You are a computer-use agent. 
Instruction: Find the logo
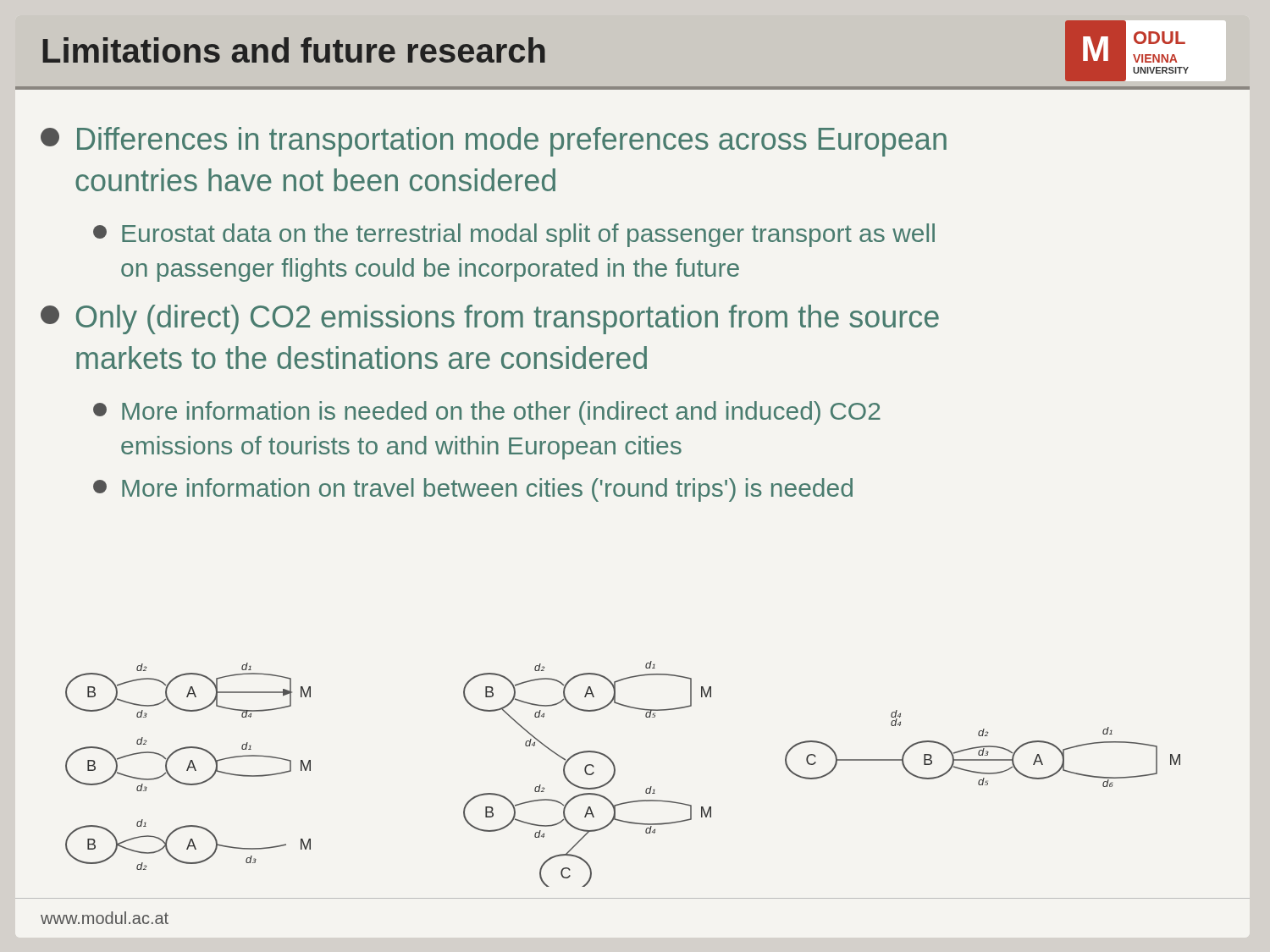tap(1146, 51)
